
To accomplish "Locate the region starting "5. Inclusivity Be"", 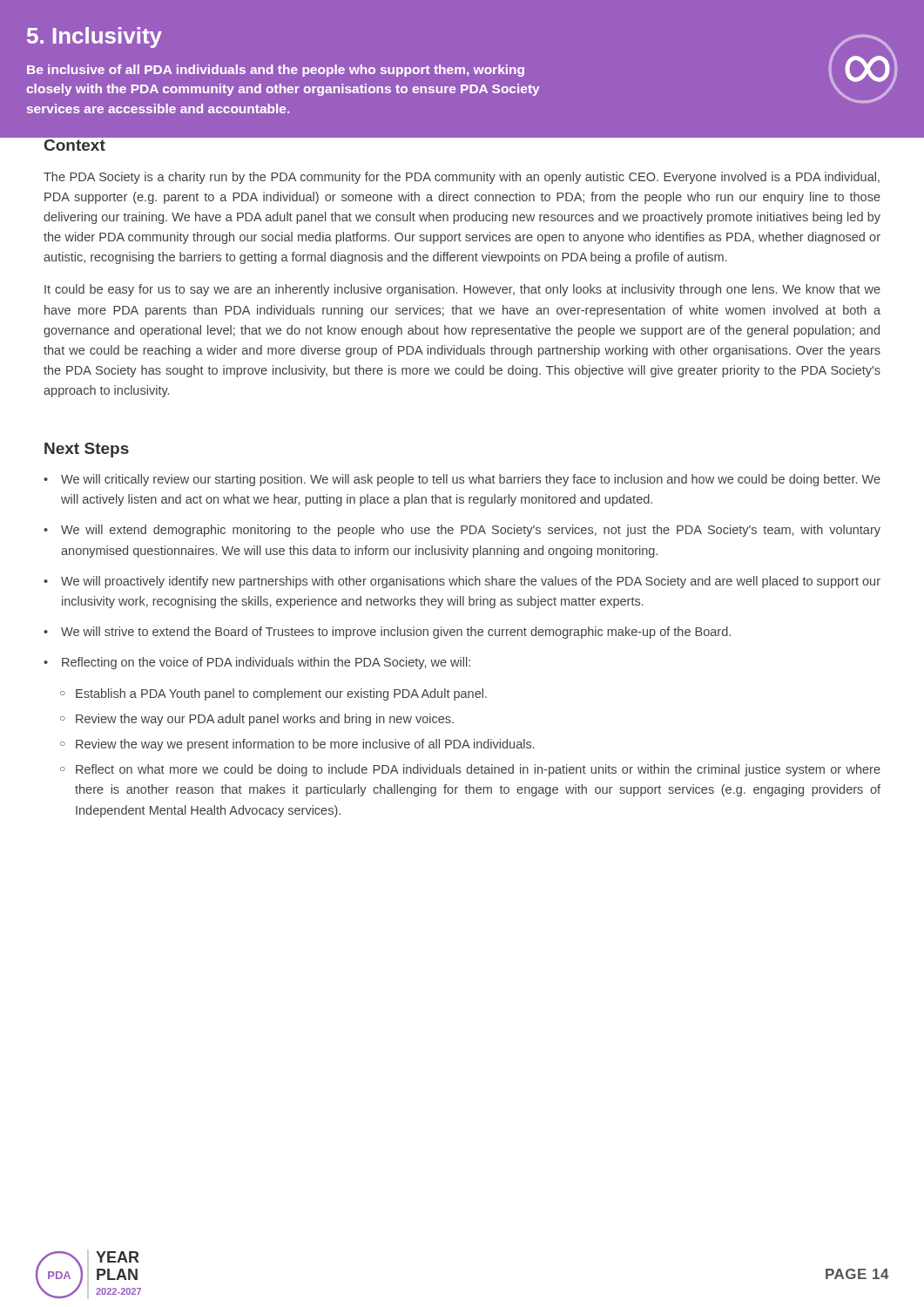I will pos(462,69).
